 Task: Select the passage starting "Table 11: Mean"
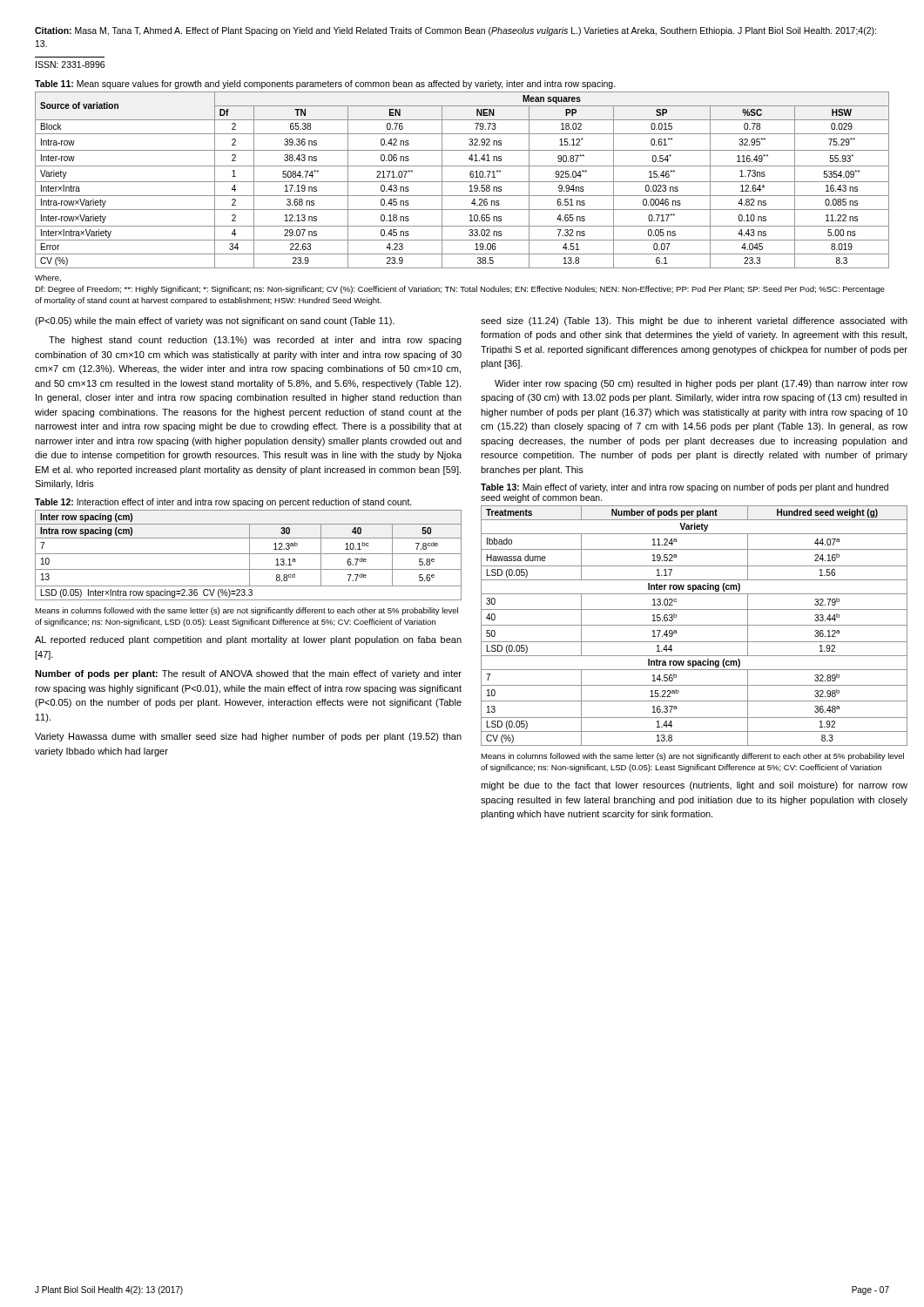pos(325,84)
